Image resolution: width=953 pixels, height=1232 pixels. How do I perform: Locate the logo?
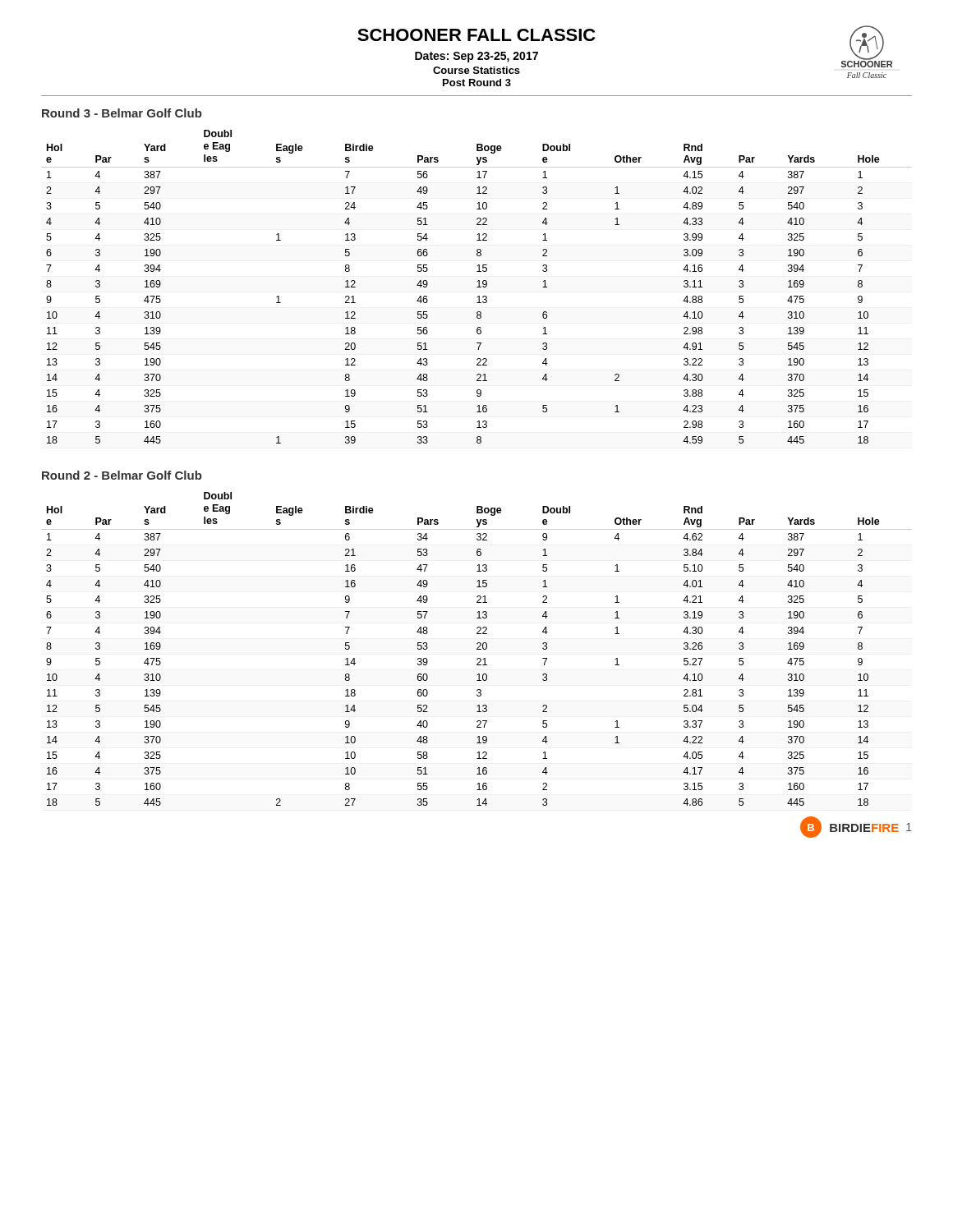[x=867, y=61]
